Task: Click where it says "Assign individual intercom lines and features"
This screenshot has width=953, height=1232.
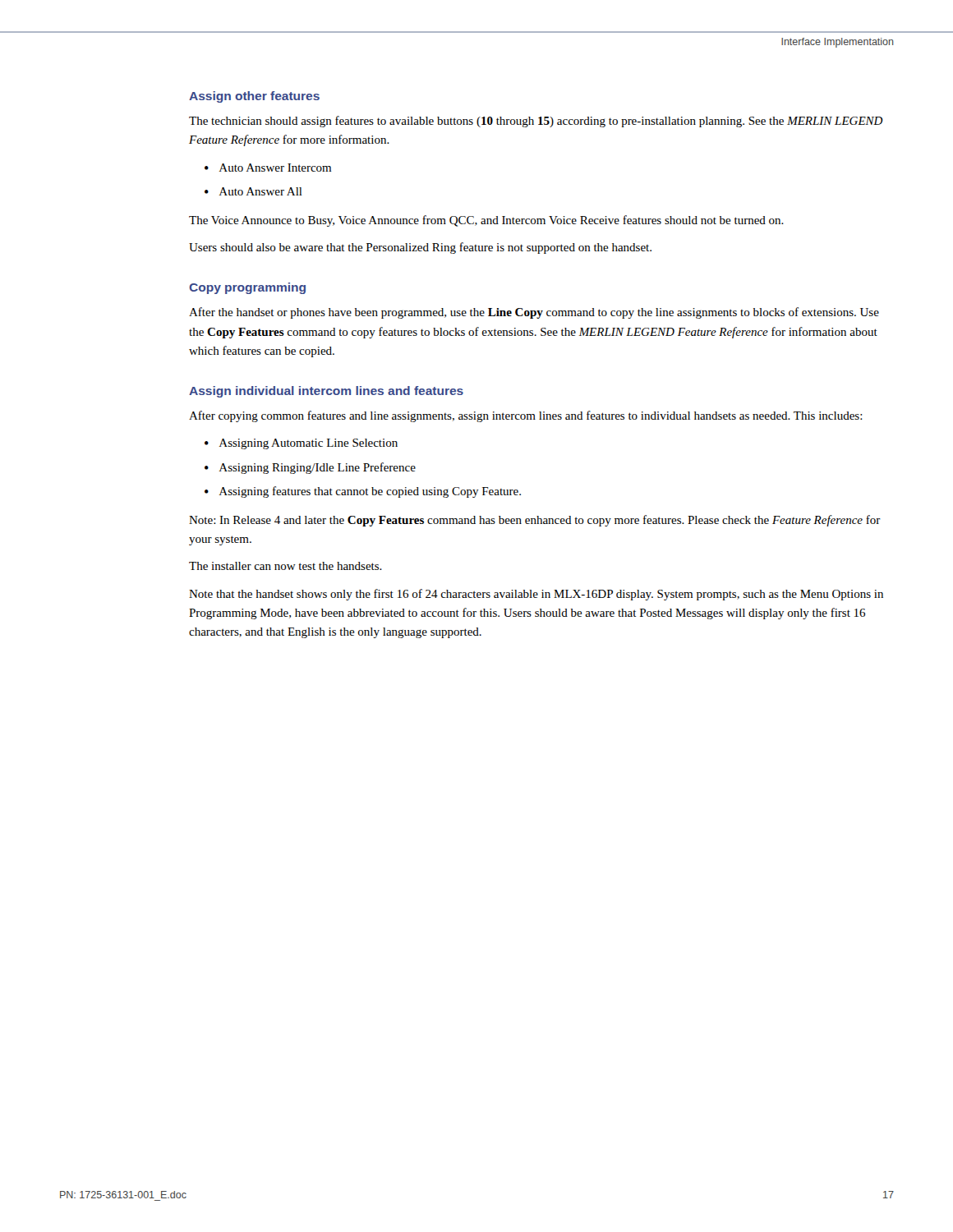Action: [326, 391]
